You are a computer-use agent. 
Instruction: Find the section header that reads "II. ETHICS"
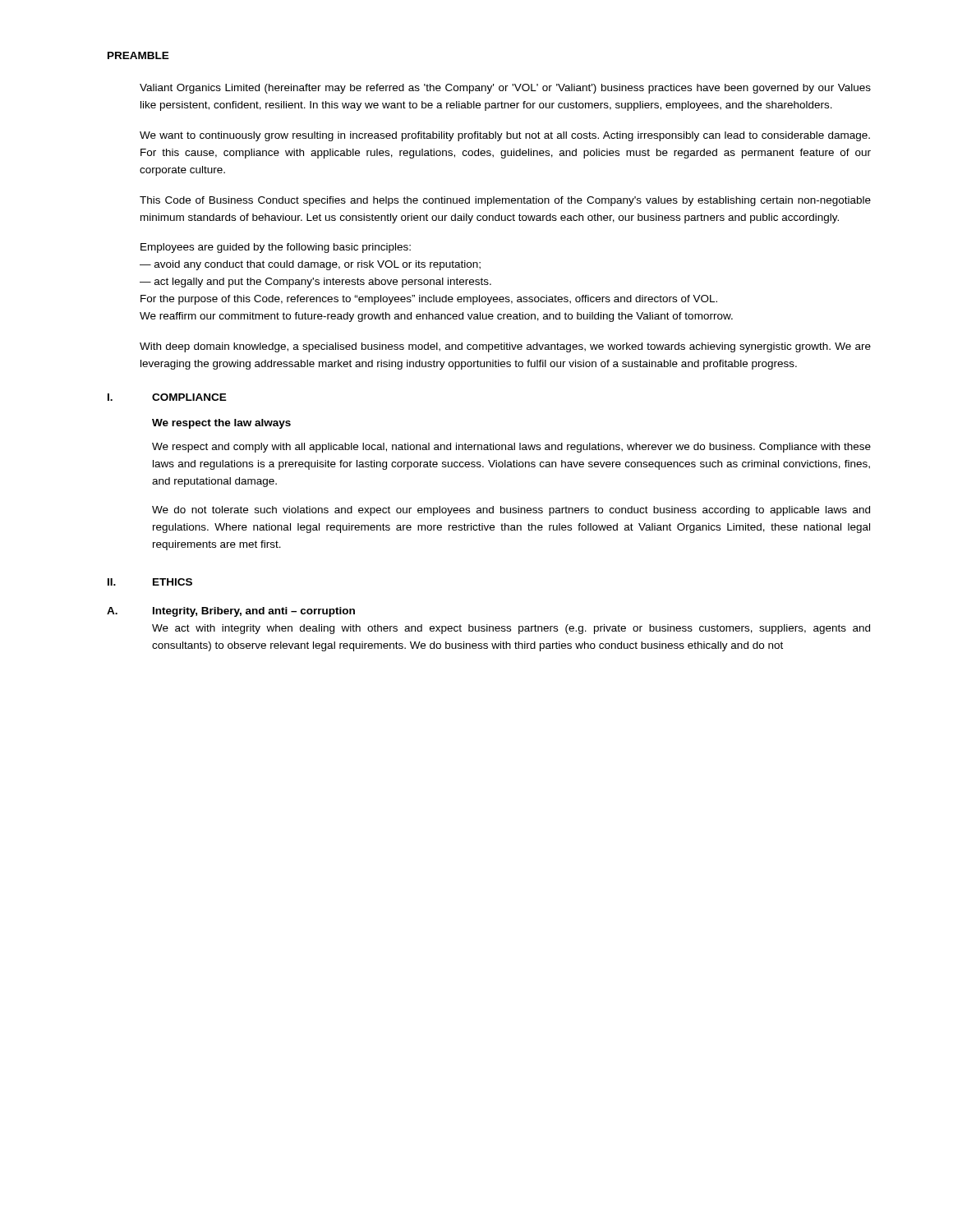point(150,582)
